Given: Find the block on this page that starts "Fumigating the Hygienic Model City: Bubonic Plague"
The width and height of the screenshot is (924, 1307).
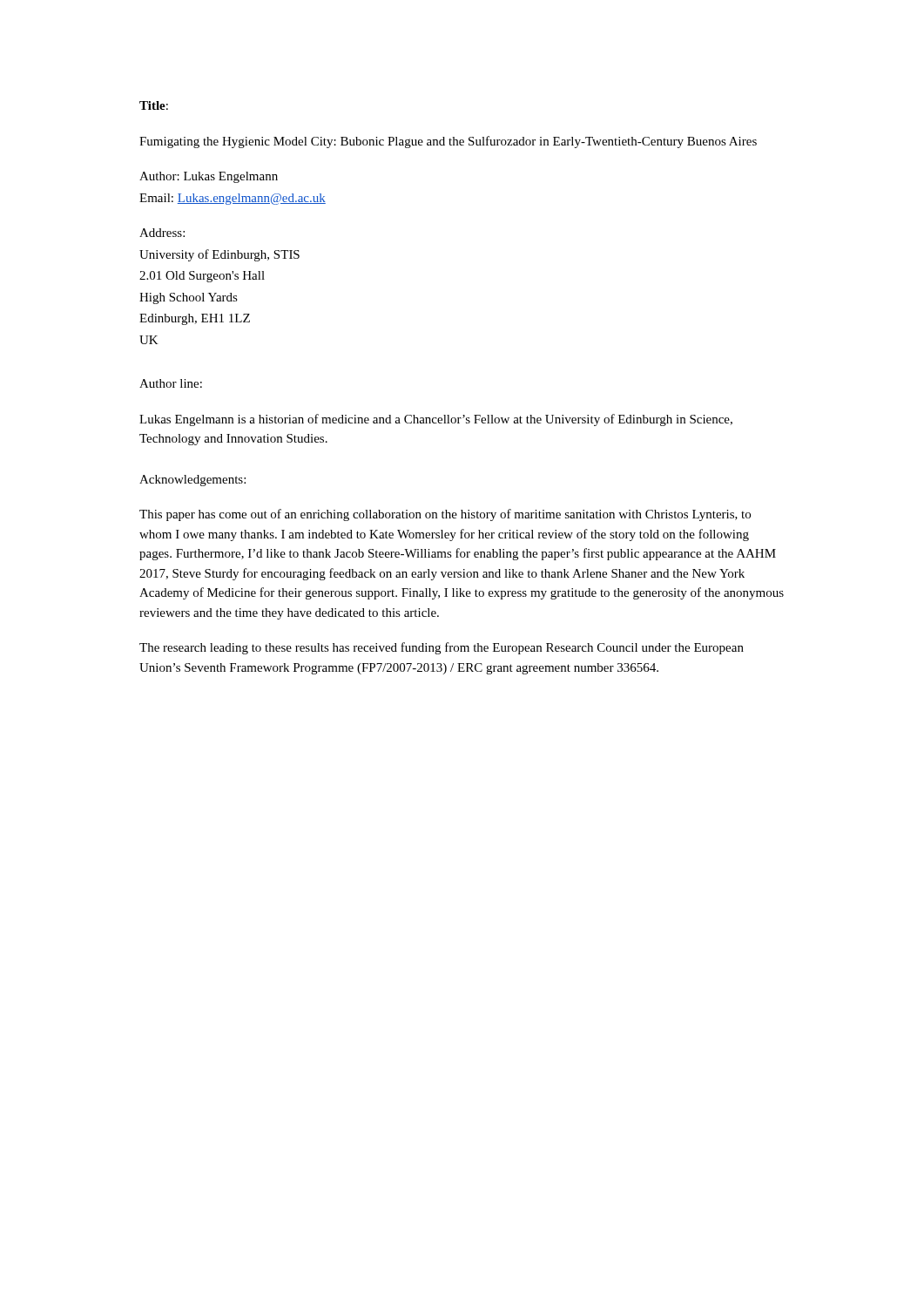Looking at the screenshot, I should pos(462,141).
